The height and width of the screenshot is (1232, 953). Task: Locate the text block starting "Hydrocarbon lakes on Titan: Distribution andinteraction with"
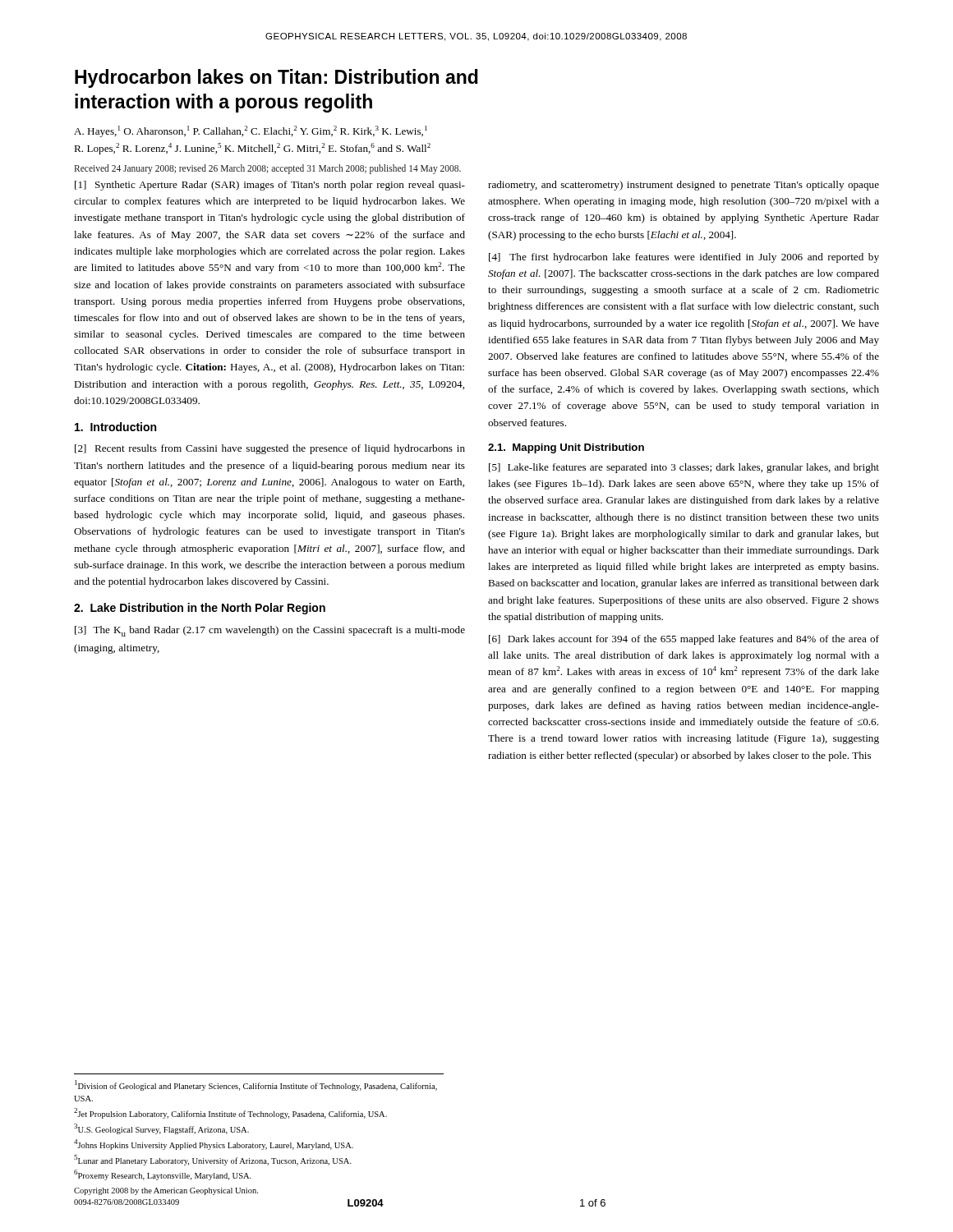[x=476, y=90]
